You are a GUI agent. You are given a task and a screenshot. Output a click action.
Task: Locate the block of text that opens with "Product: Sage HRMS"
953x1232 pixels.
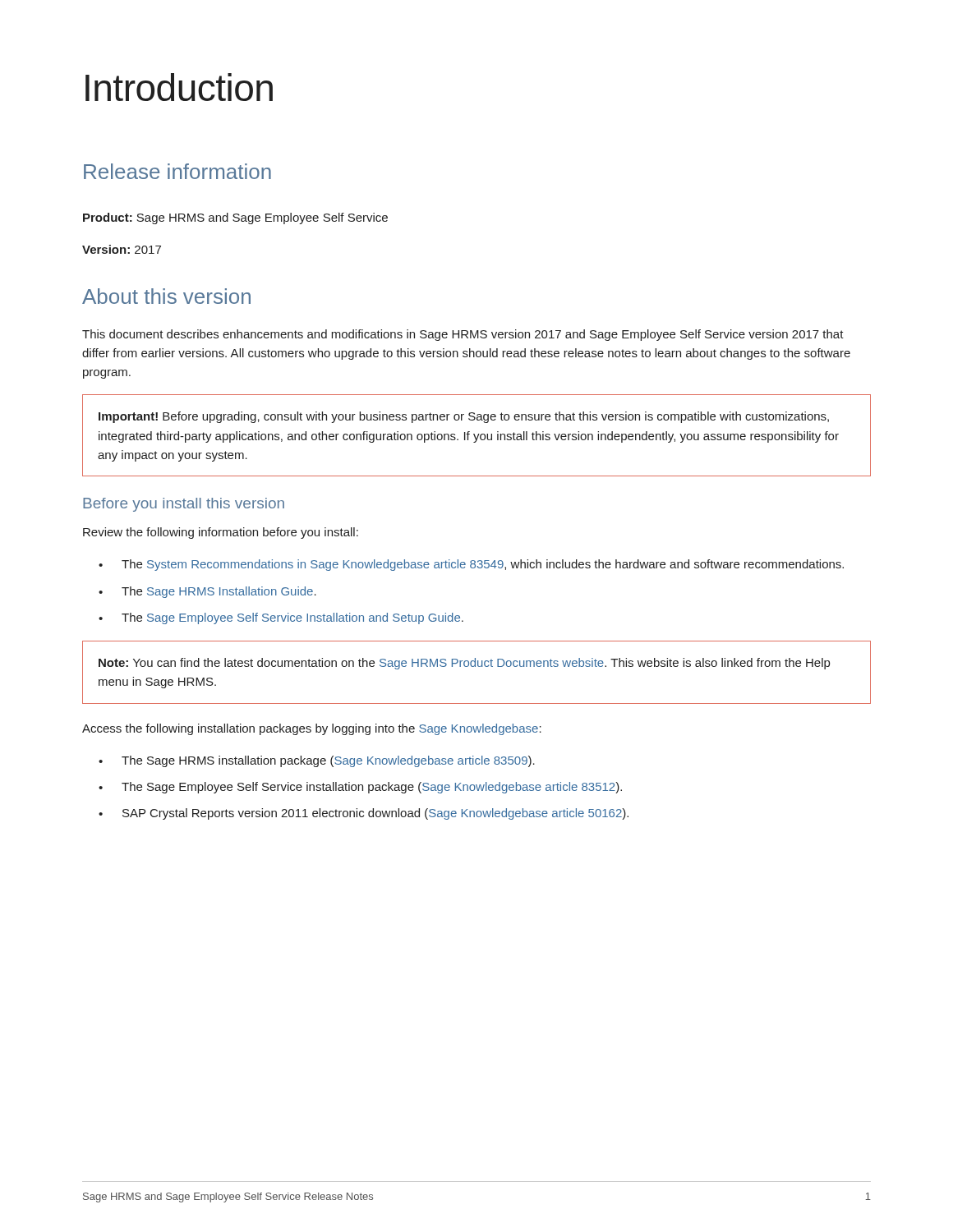(235, 217)
